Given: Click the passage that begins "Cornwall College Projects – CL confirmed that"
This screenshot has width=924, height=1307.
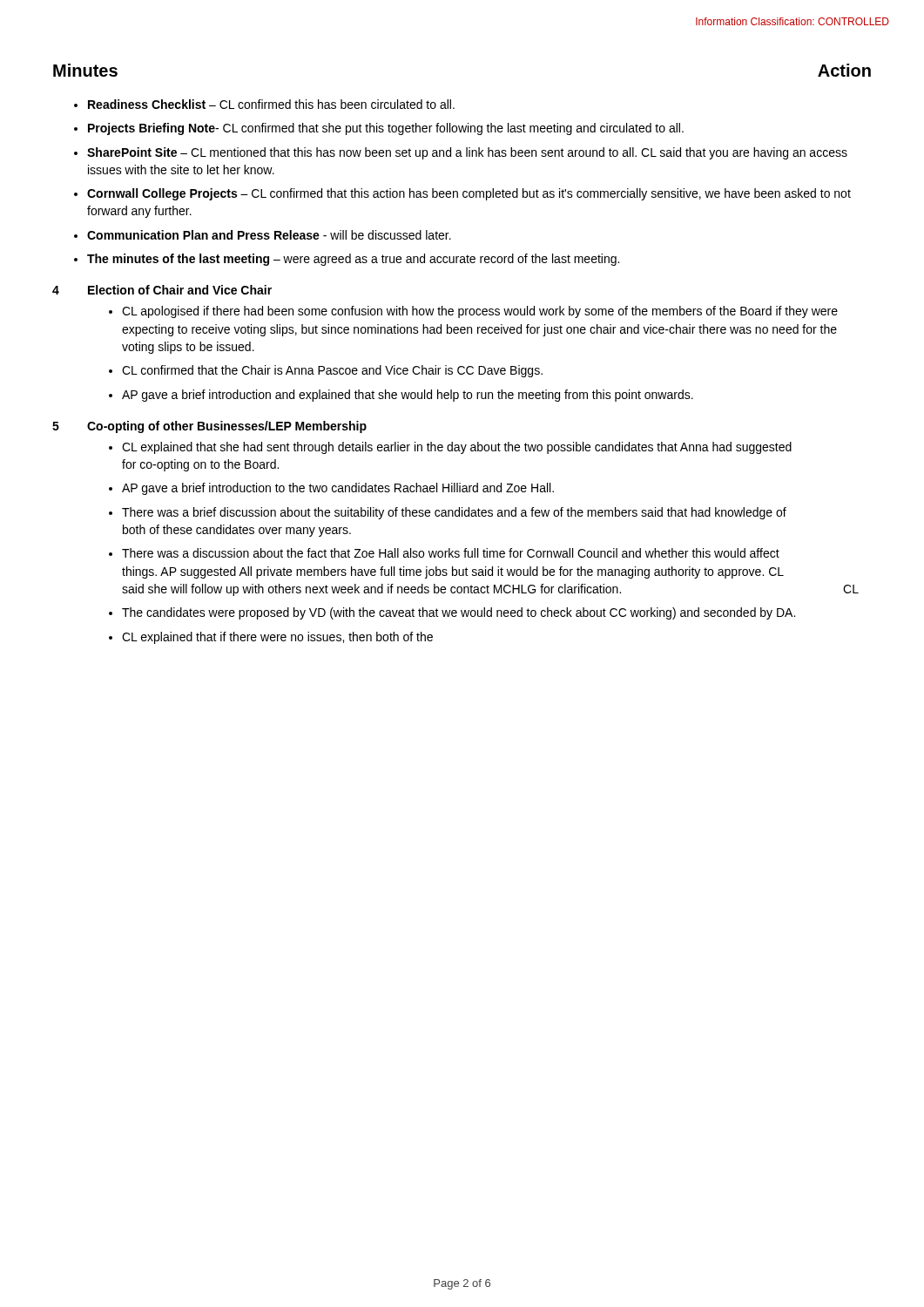Looking at the screenshot, I should pyautogui.click(x=469, y=202).
